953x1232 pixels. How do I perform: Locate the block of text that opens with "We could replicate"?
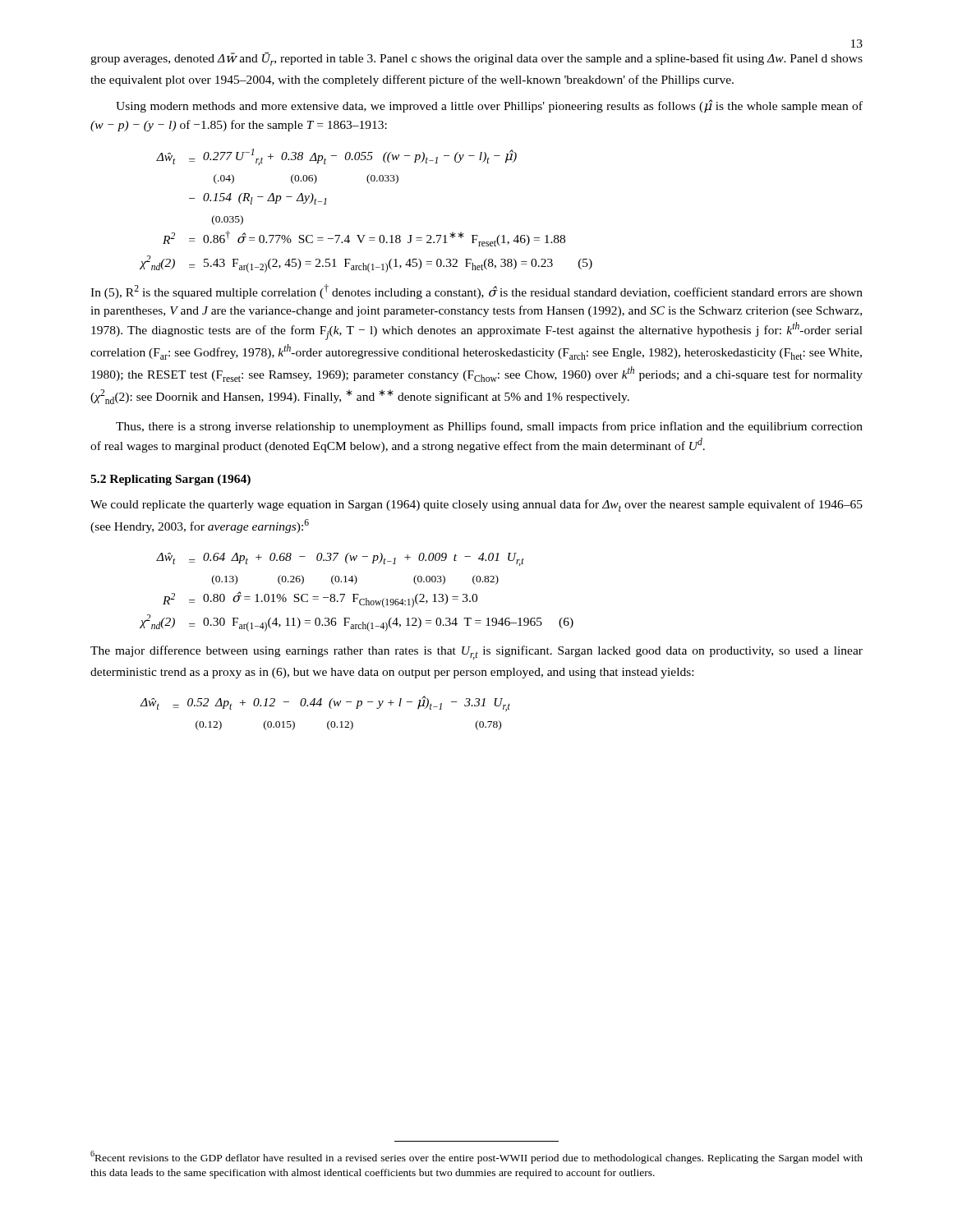(476, 515)
